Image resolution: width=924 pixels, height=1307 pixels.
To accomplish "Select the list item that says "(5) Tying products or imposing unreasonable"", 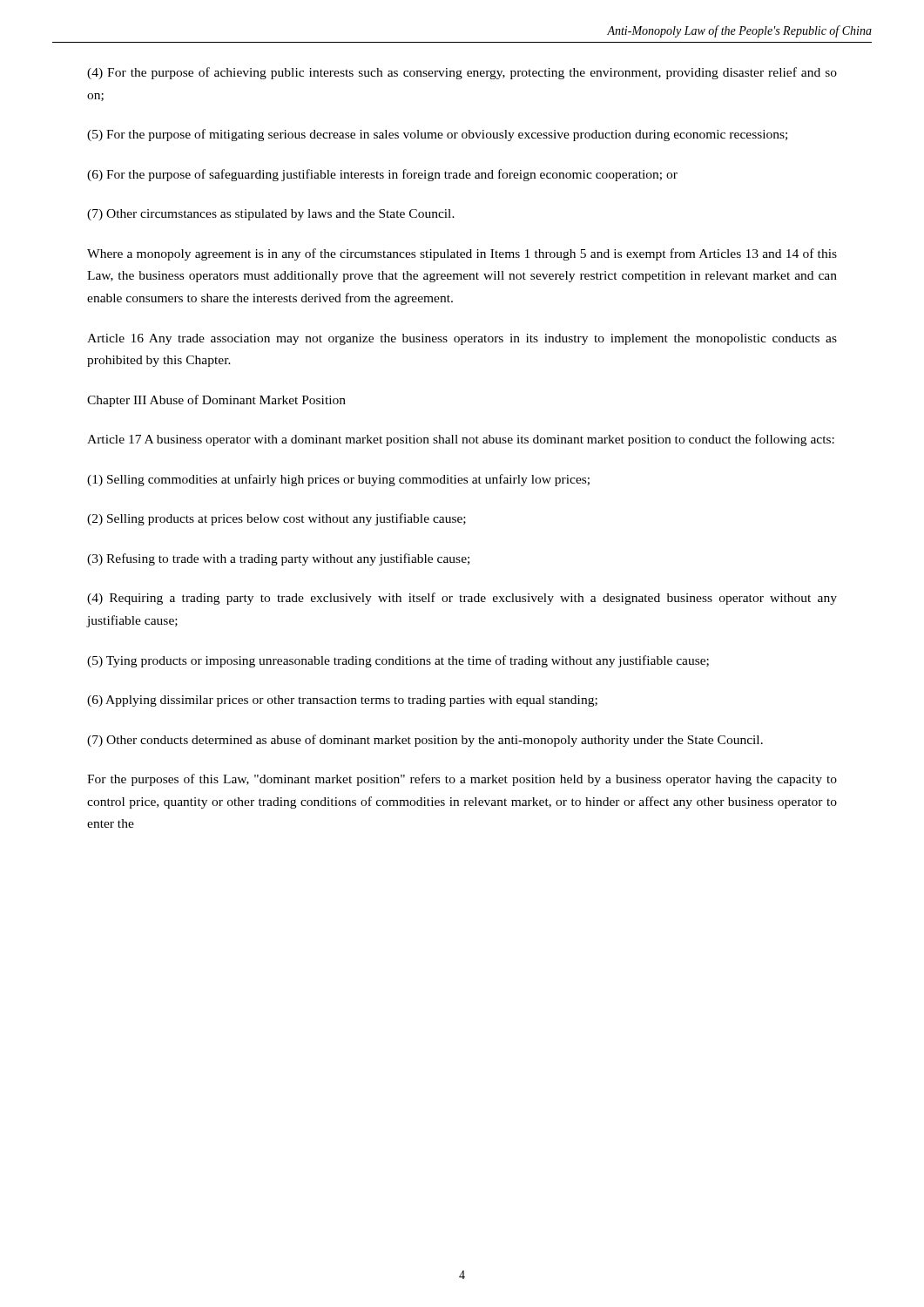I will coord(398,660).
